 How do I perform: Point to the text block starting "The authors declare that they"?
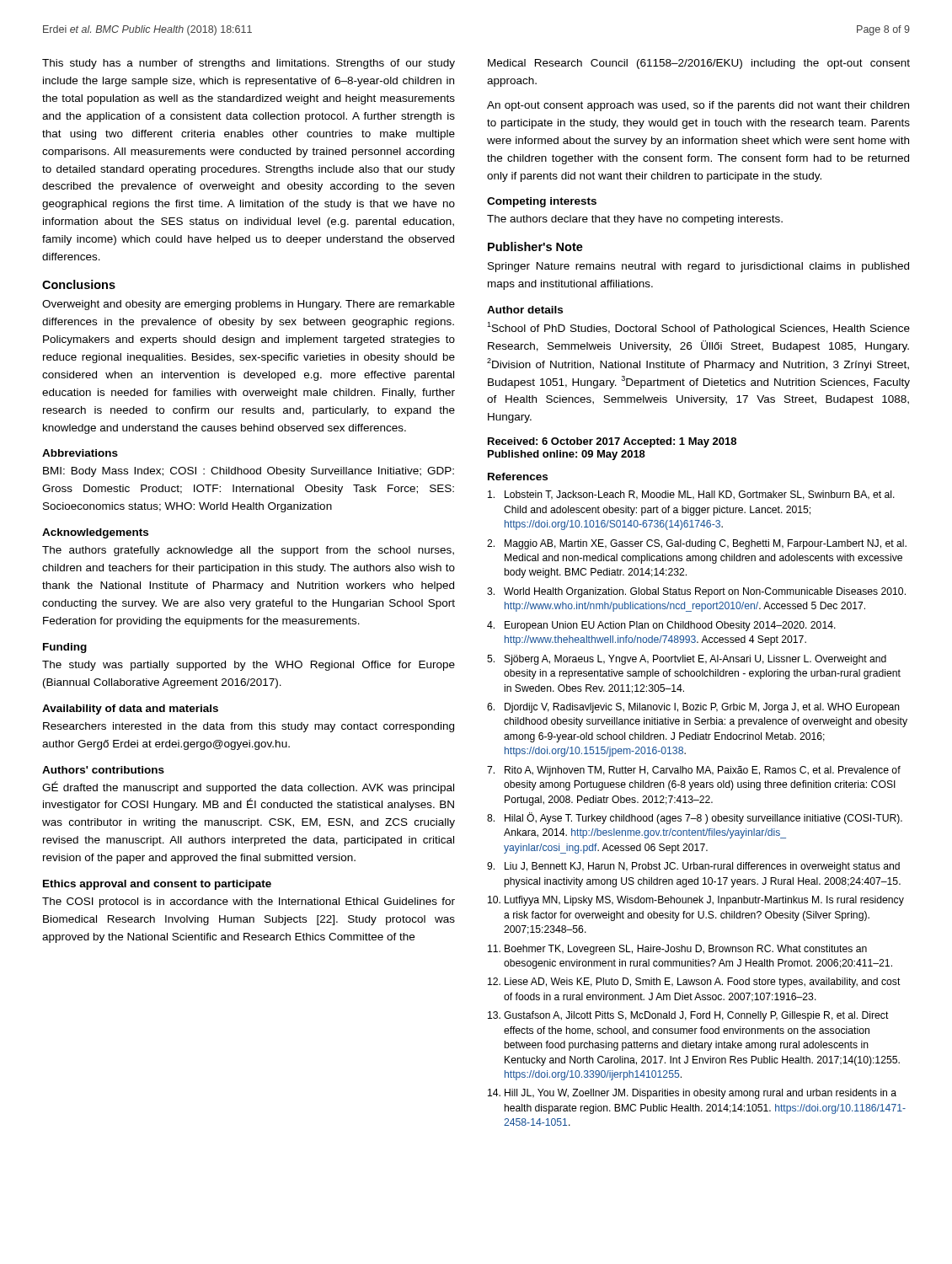698,220
